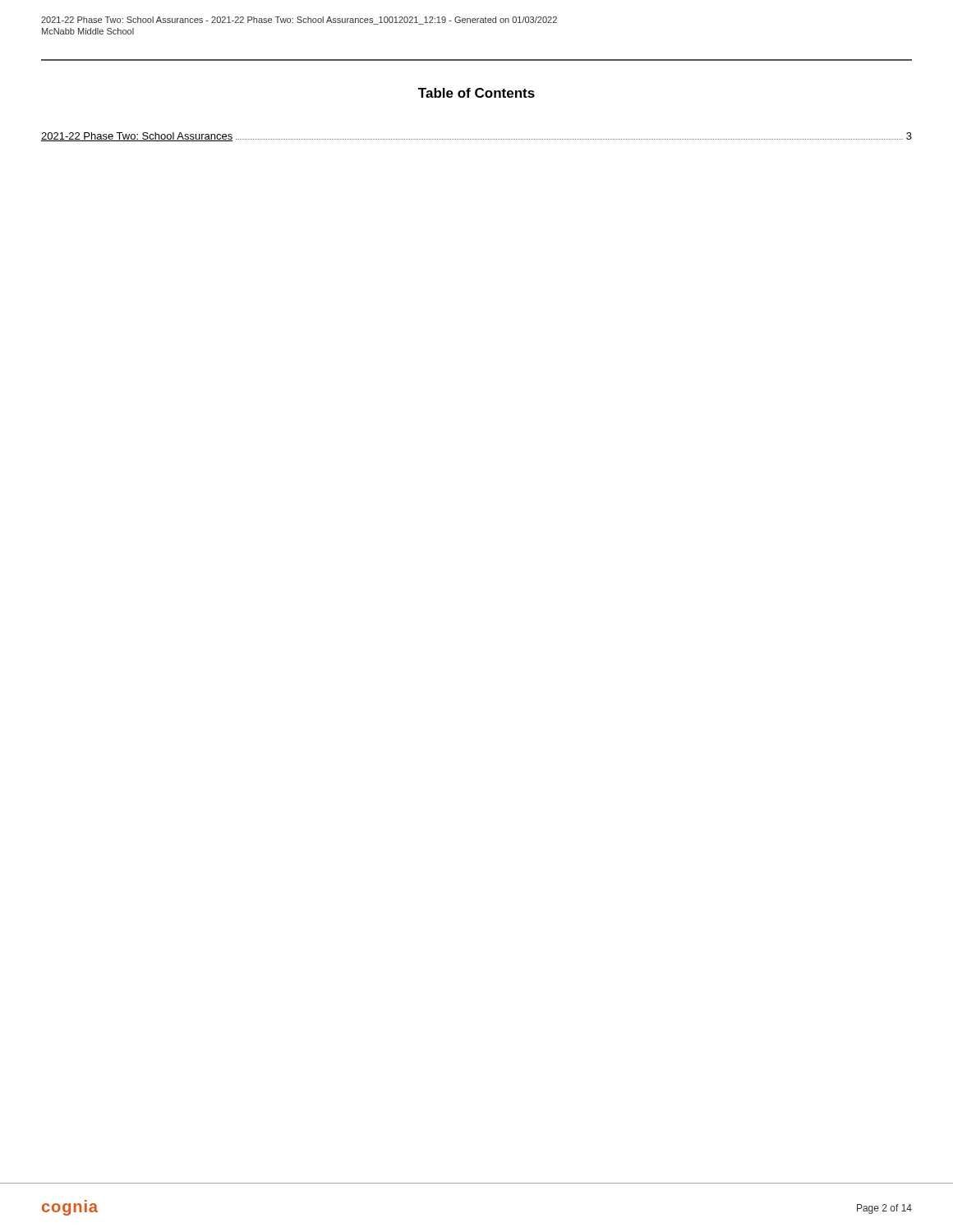Find "Table of Contents" on this page
953x1232 pixels.
476,93
